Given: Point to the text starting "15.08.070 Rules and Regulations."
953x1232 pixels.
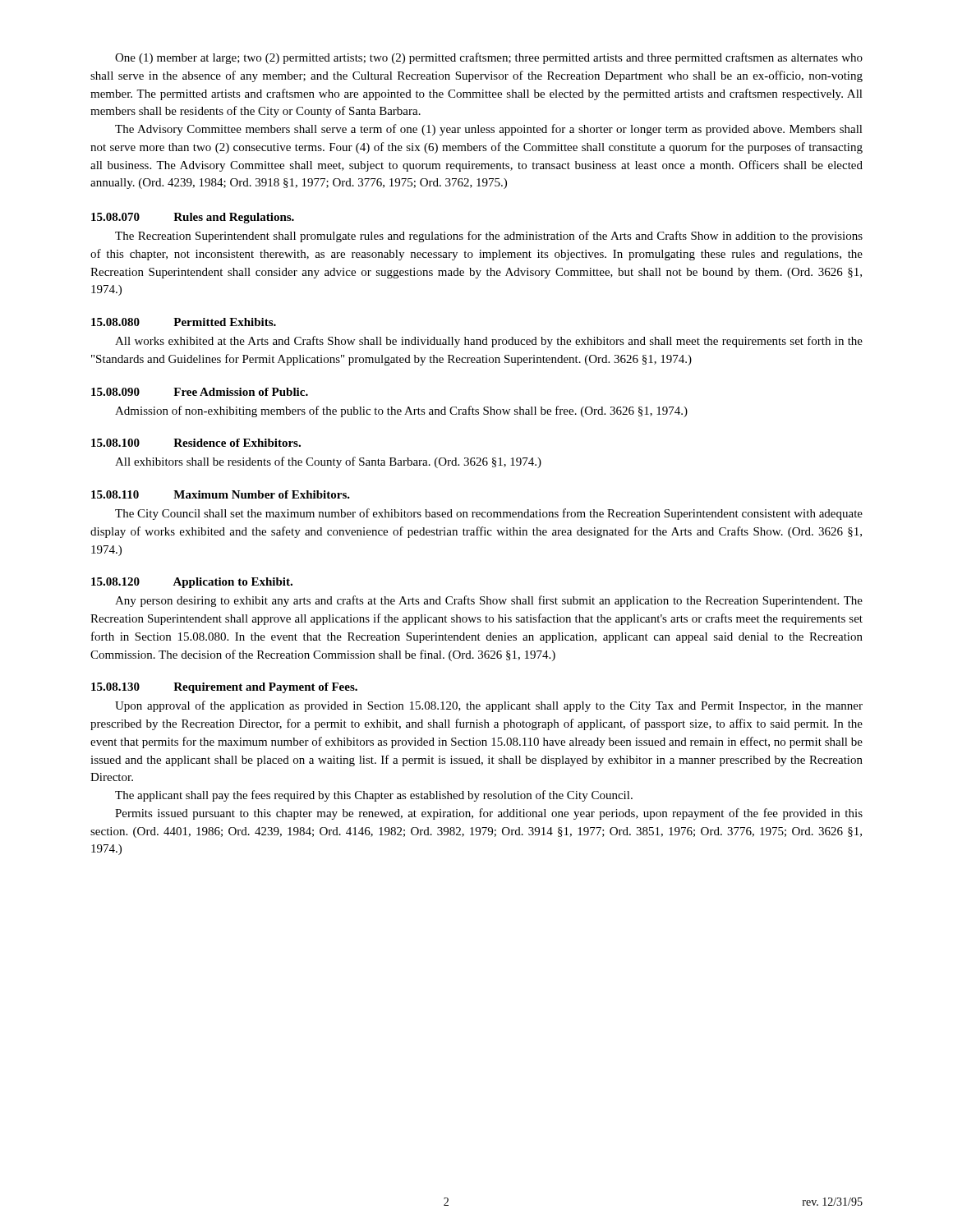Looking at the screenshot, I should click(192, 217).
